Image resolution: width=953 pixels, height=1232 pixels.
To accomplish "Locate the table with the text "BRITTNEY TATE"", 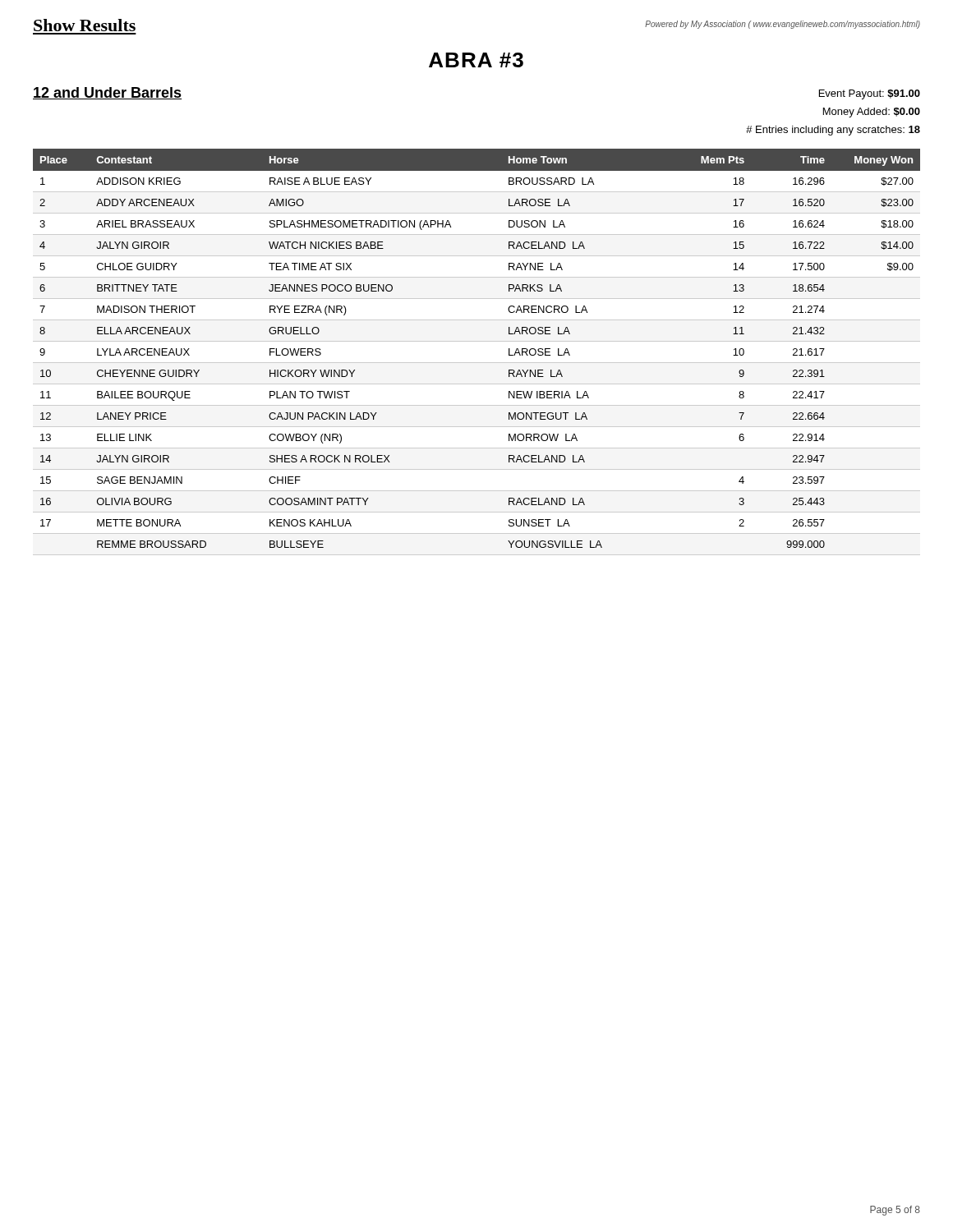I will [x=476, y=351].
